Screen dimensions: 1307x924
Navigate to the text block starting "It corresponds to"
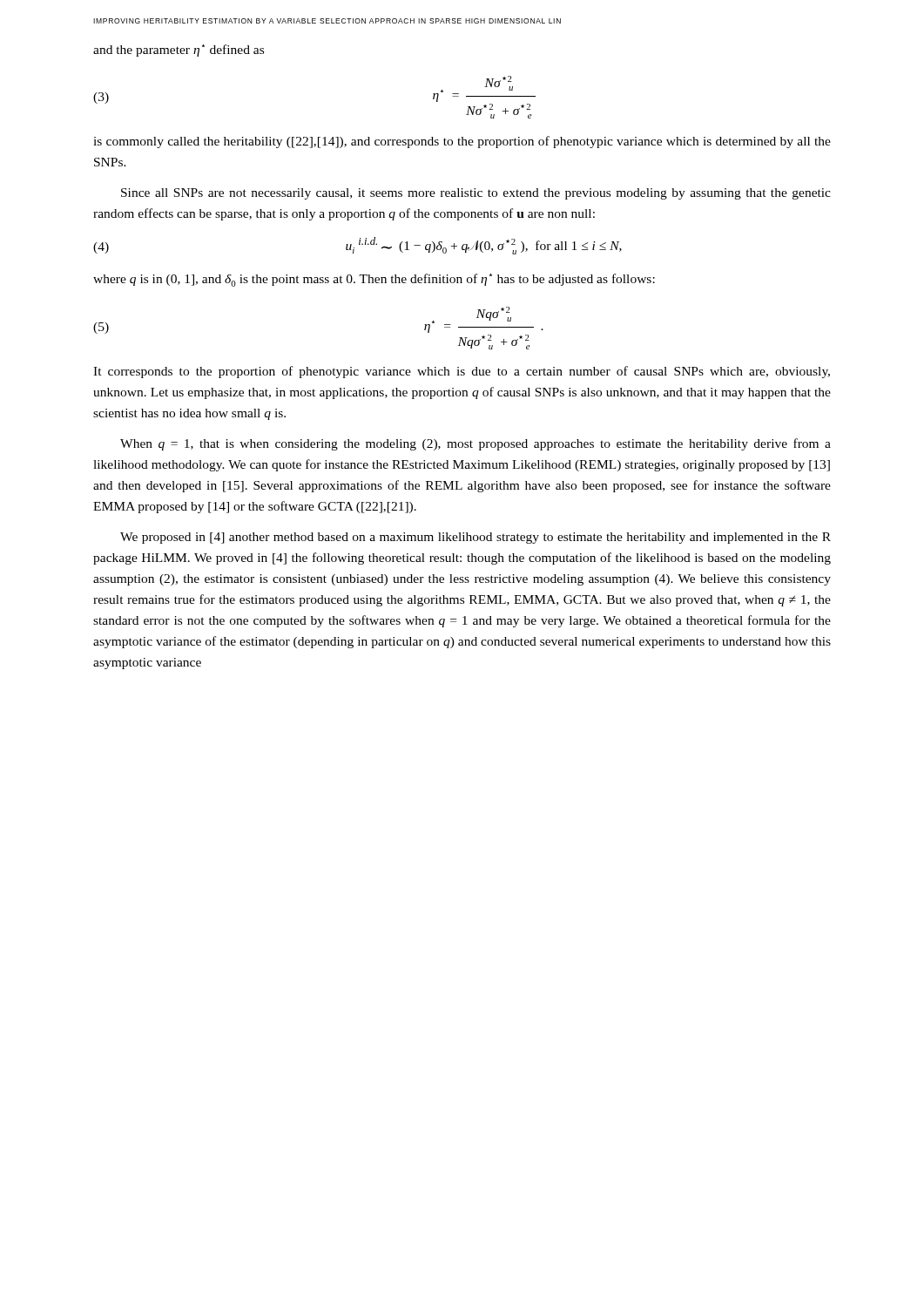[462, 392]
